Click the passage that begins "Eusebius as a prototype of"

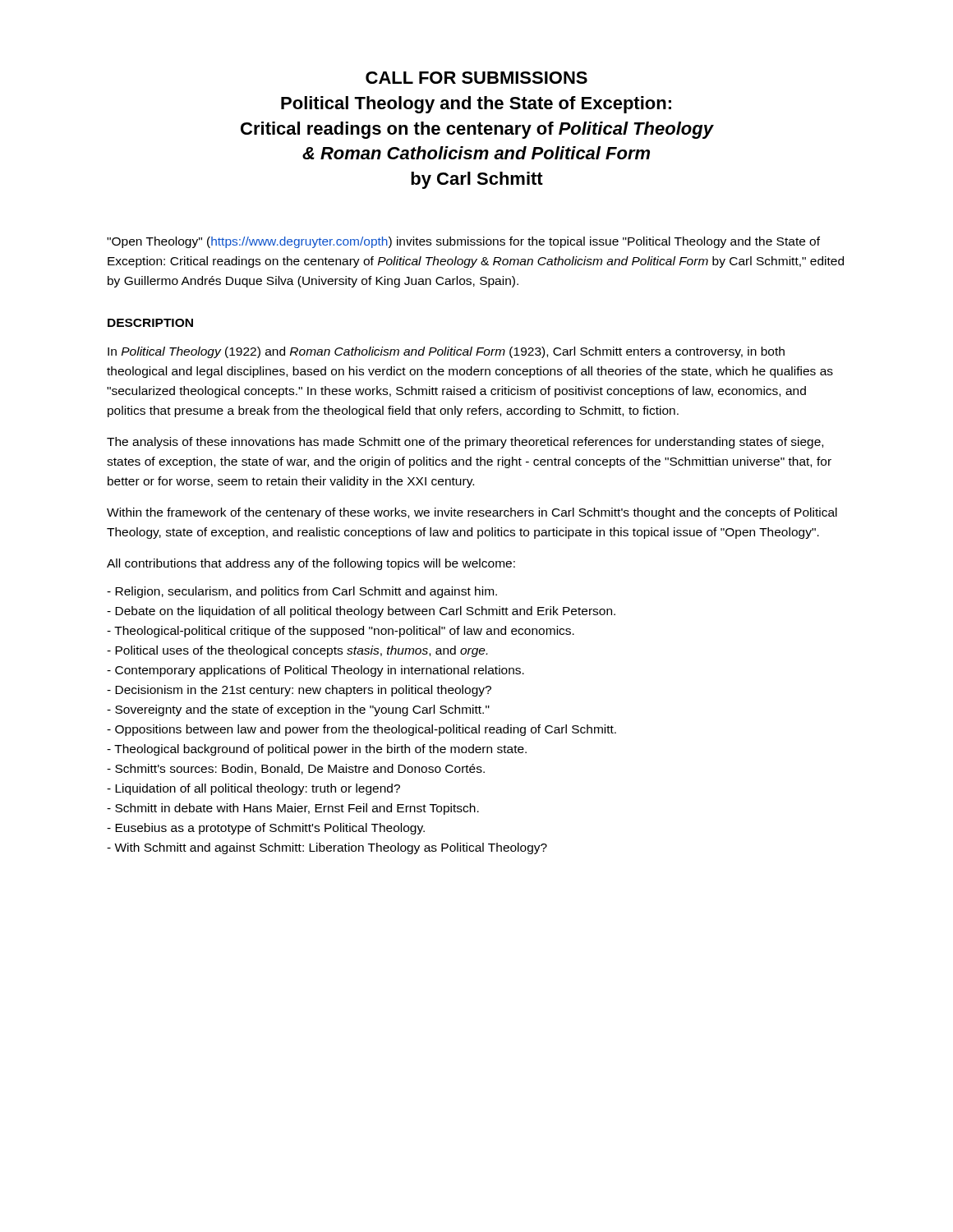click(266, 828)
